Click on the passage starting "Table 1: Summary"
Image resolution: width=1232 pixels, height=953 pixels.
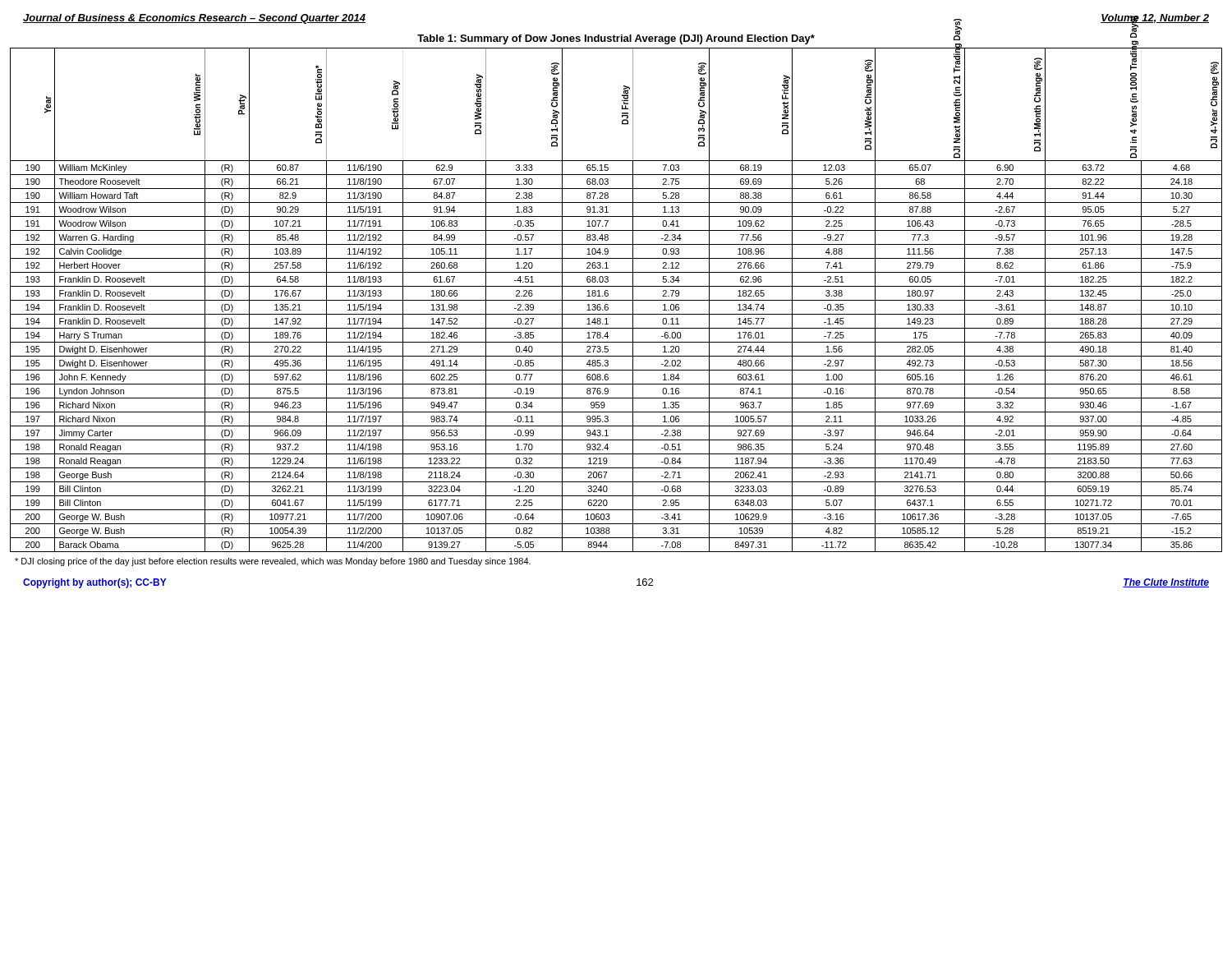click(616, 38)
